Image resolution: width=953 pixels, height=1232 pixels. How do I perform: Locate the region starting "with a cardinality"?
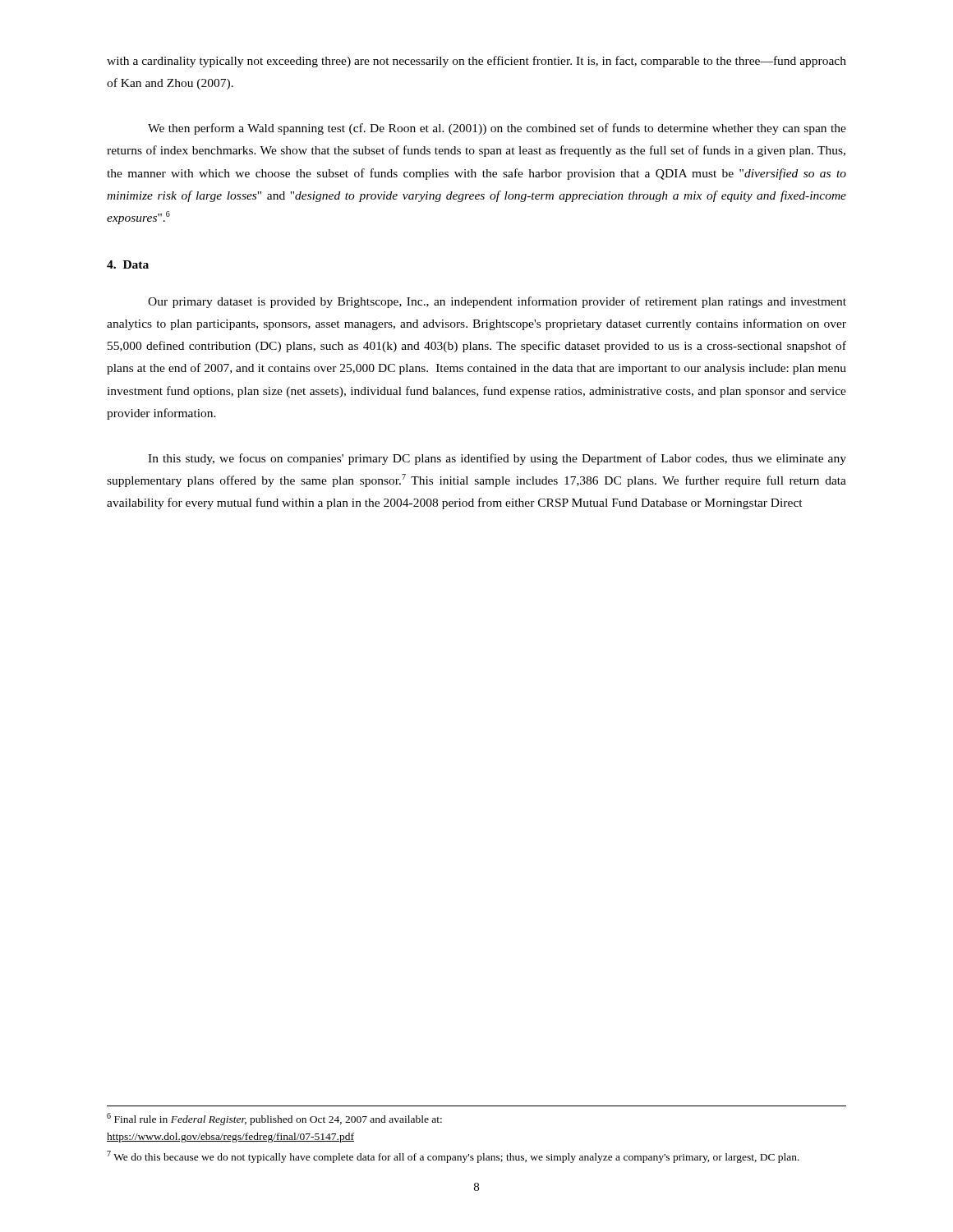click(x=476, y=72)
